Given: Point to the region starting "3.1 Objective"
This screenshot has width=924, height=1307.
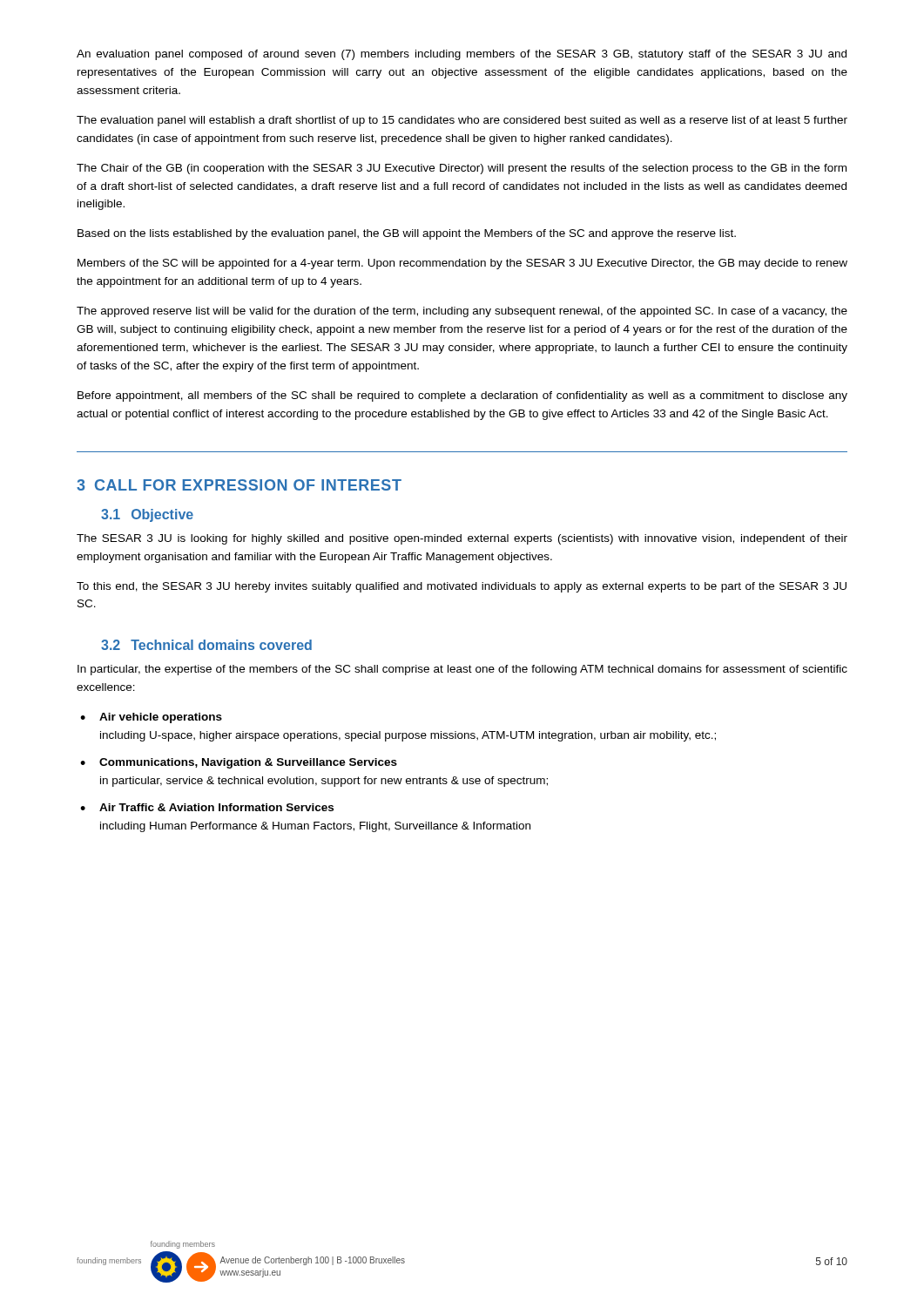Looking at the screenshot, I should [147, 514].
